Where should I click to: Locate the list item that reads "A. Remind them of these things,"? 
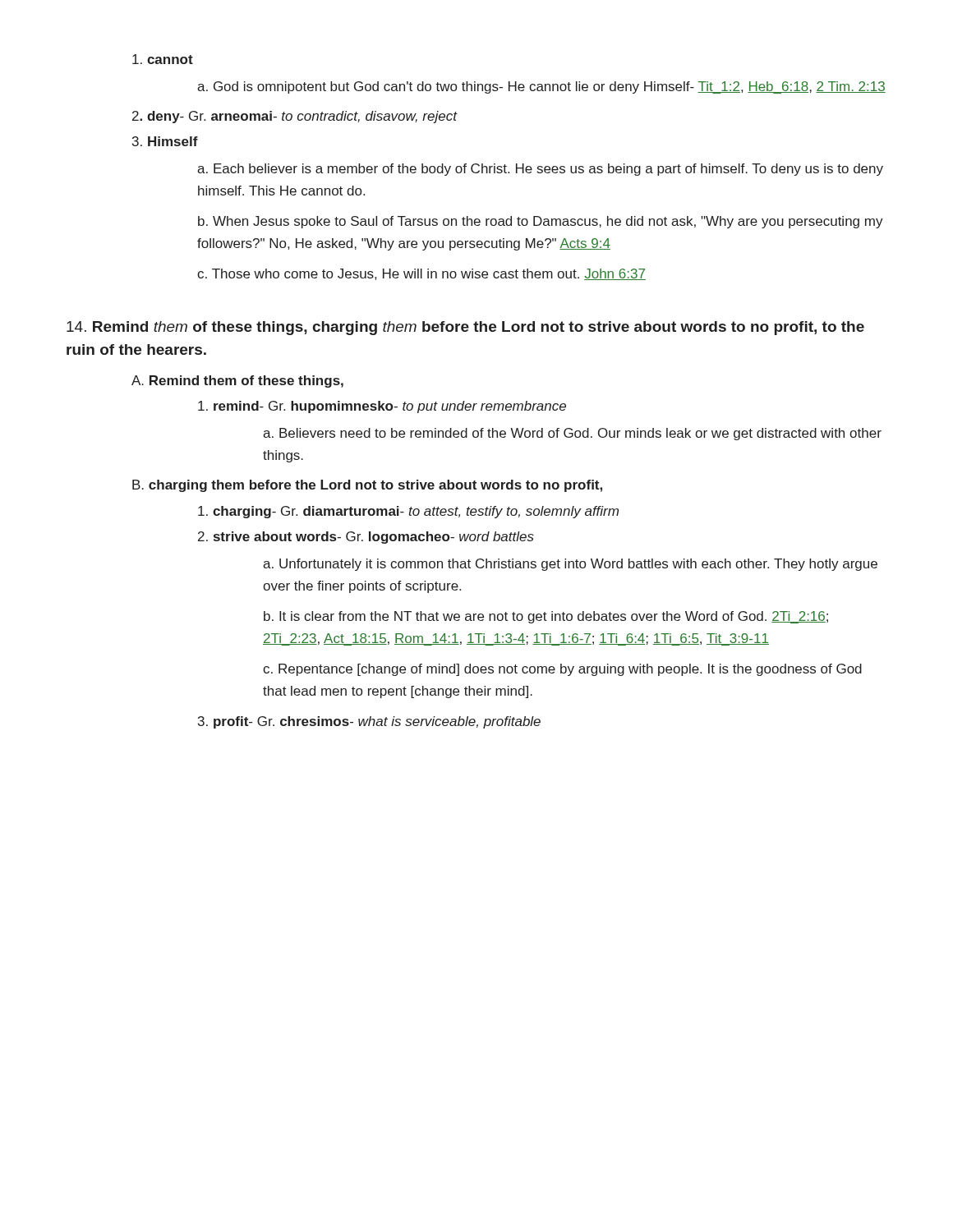click(238, 380)
